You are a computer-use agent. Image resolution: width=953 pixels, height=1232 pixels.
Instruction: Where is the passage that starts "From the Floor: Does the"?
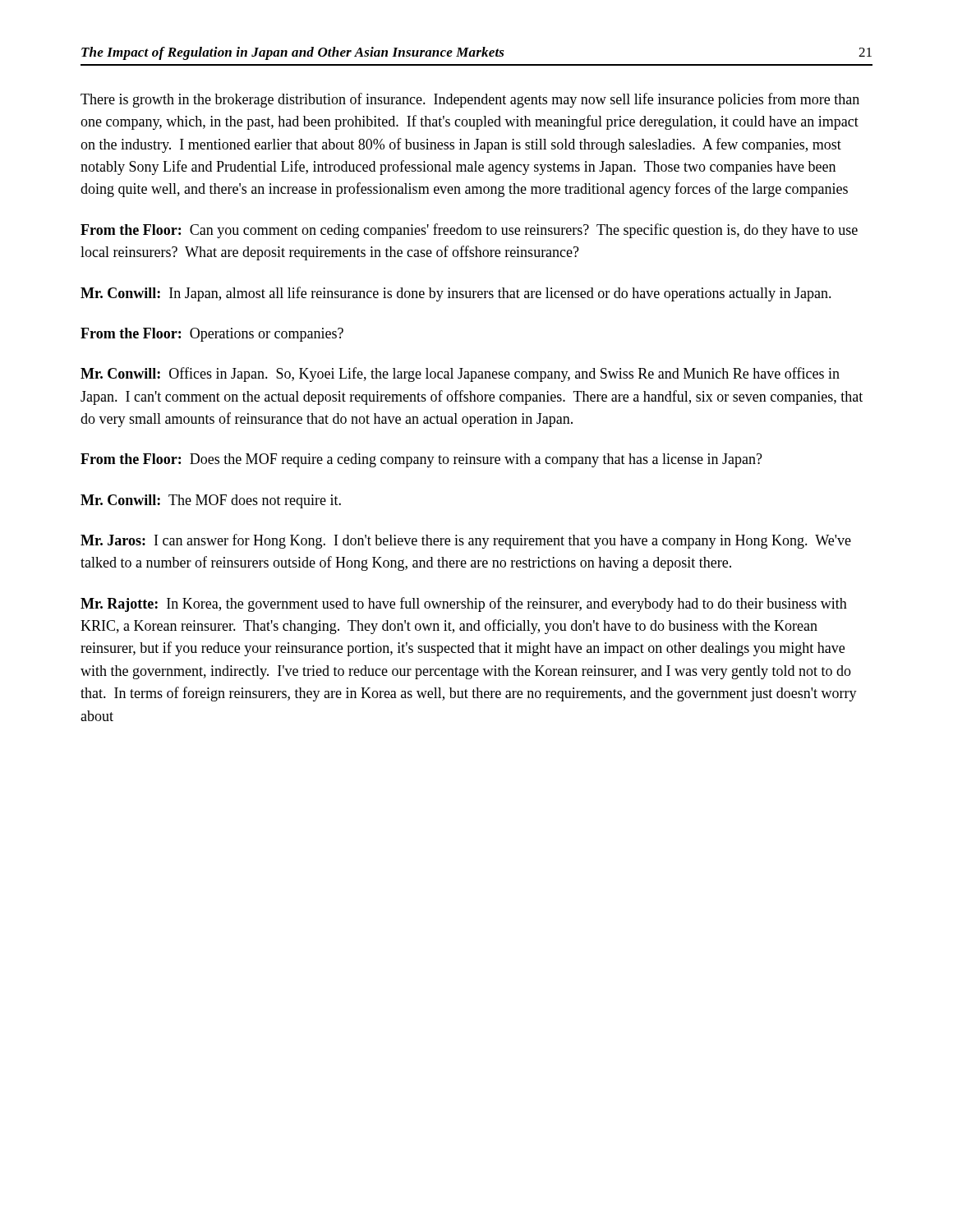tap(421, 459)
